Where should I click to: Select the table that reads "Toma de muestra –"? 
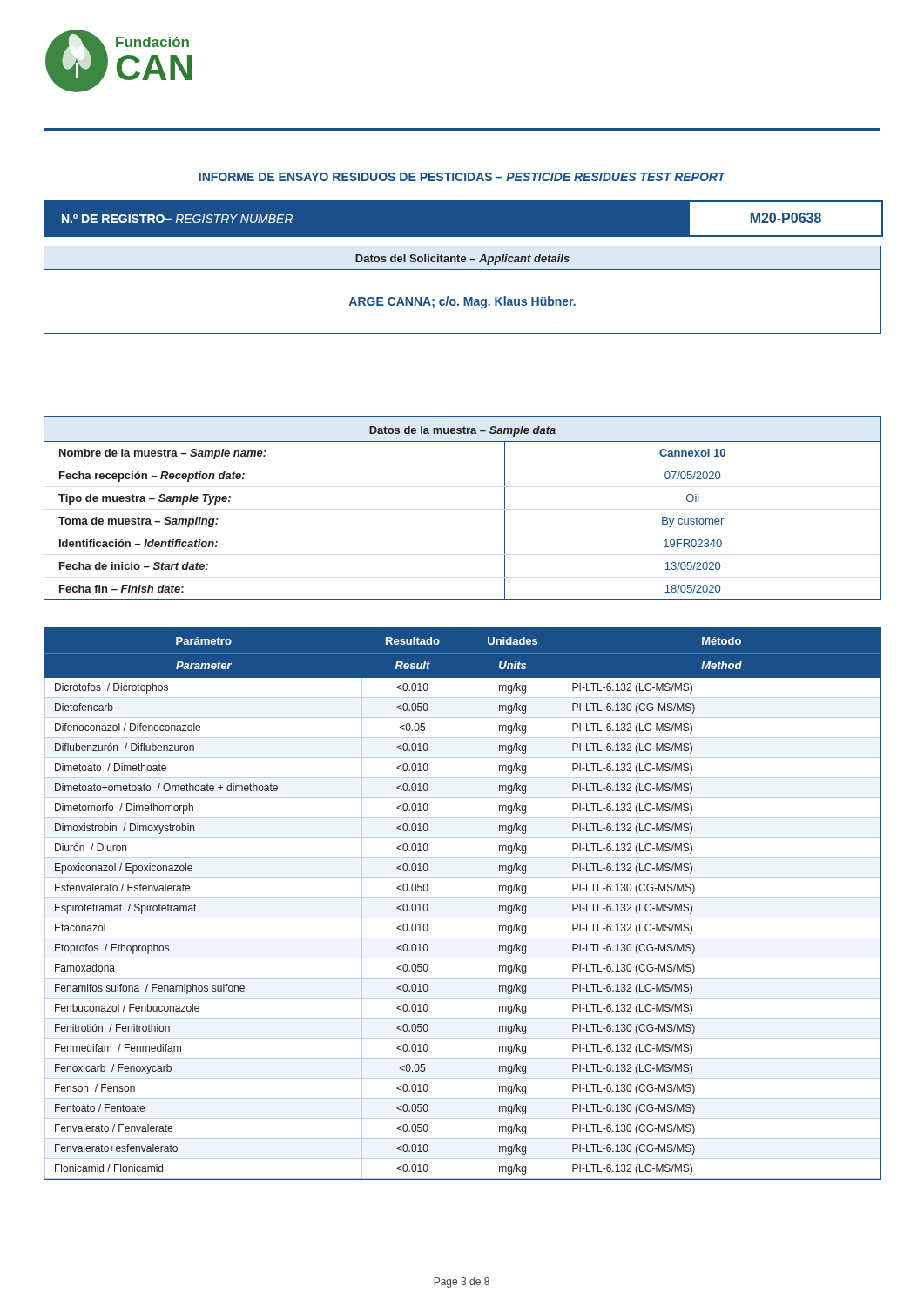[x=462, y=508]
